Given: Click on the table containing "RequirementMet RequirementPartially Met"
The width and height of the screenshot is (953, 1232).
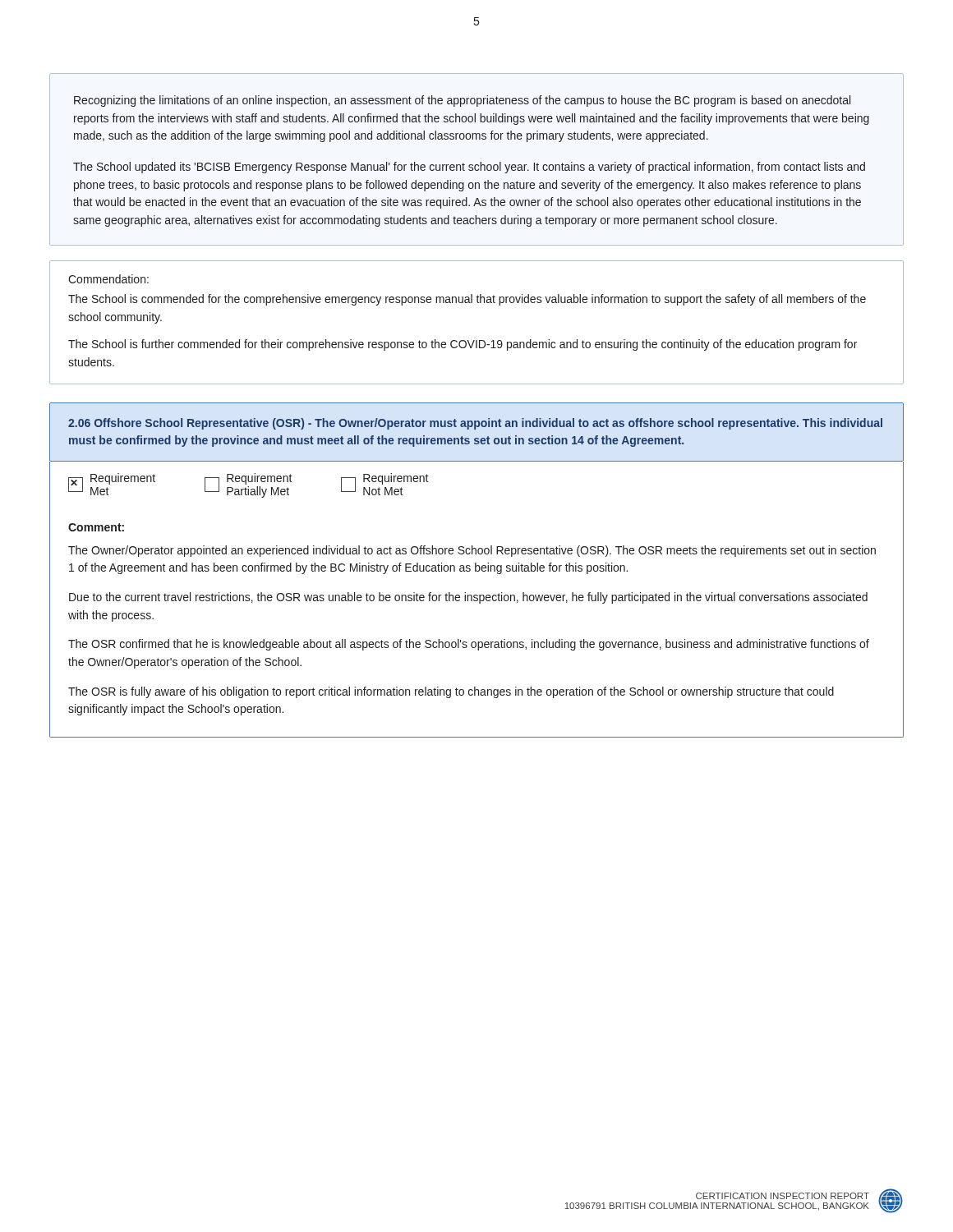Looking at the screenshot, I should (476, 484).
